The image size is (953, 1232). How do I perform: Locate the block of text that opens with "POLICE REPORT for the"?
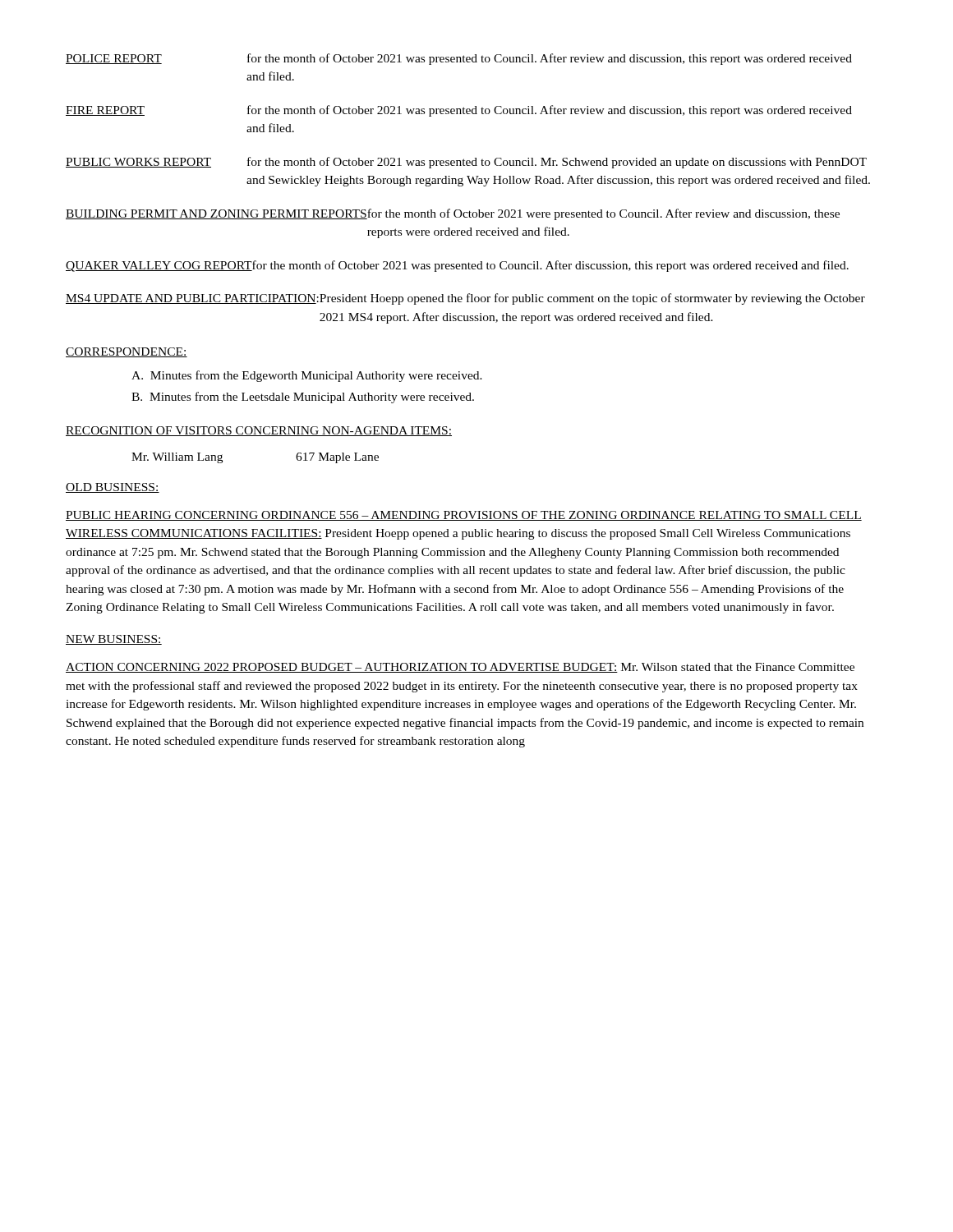click(468, 68)
